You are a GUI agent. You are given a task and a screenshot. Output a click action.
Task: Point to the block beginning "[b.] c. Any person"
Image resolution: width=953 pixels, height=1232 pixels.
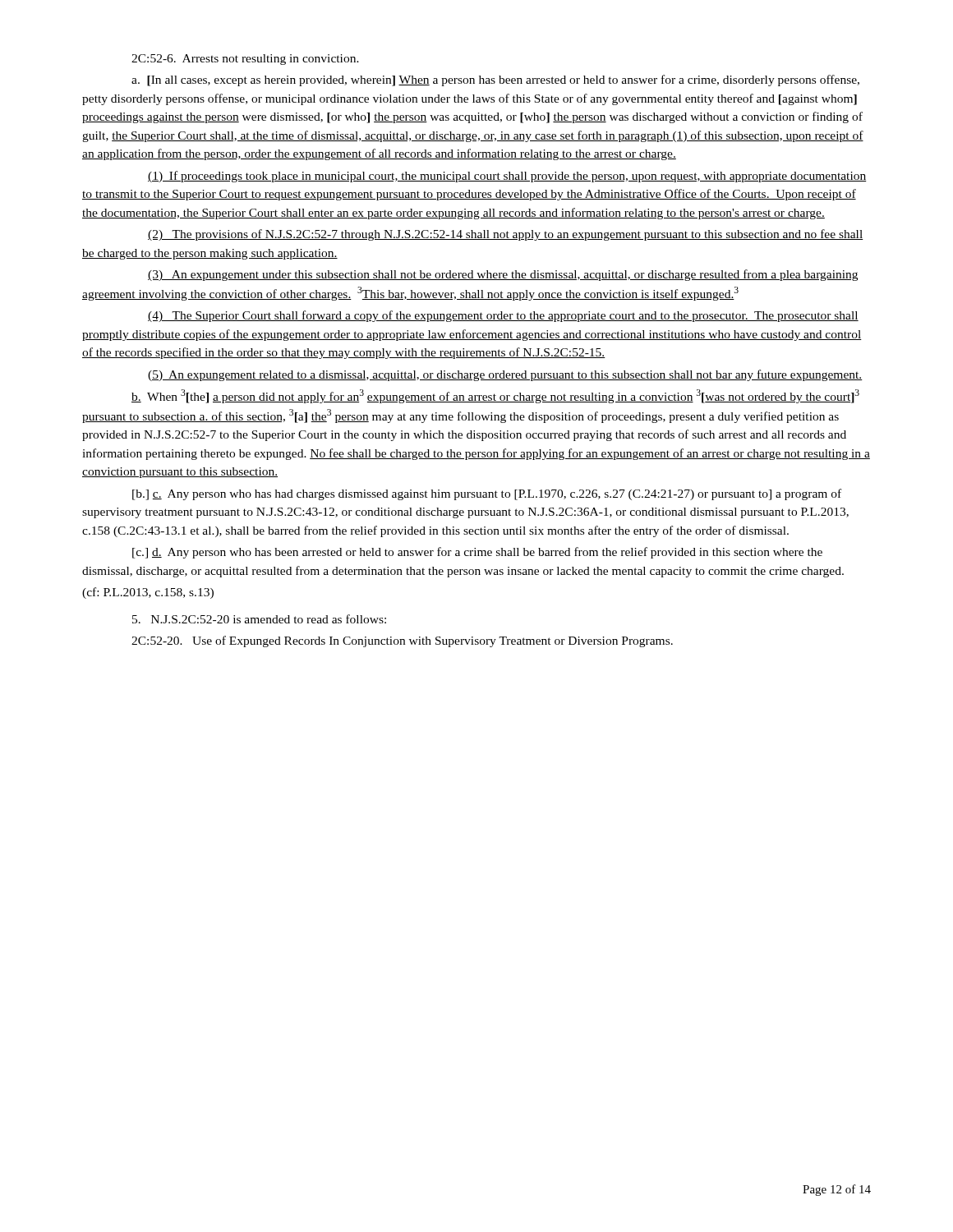point(466,511)
